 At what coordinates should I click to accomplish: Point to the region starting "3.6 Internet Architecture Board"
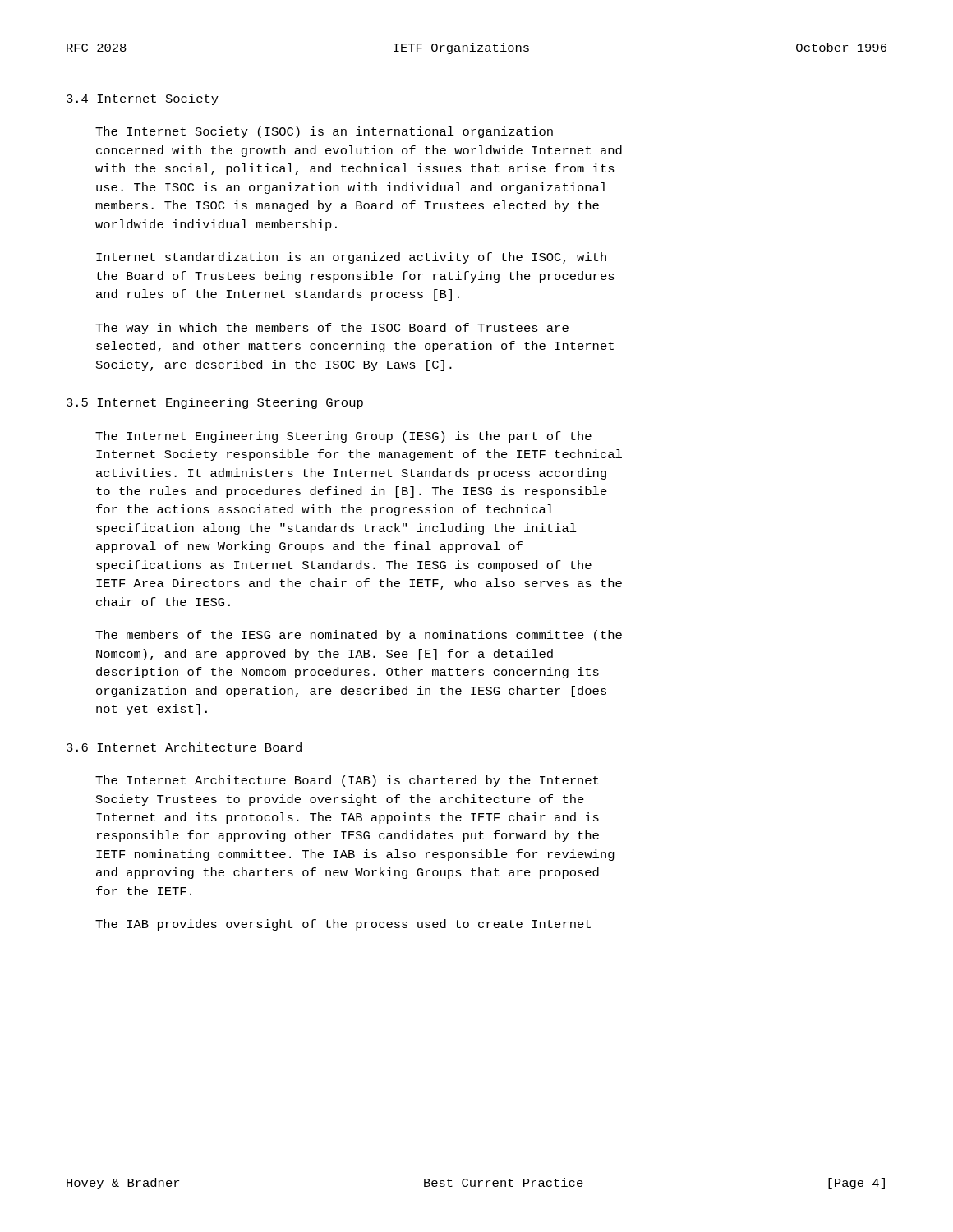pyautogui.click(x=184, y=748)
